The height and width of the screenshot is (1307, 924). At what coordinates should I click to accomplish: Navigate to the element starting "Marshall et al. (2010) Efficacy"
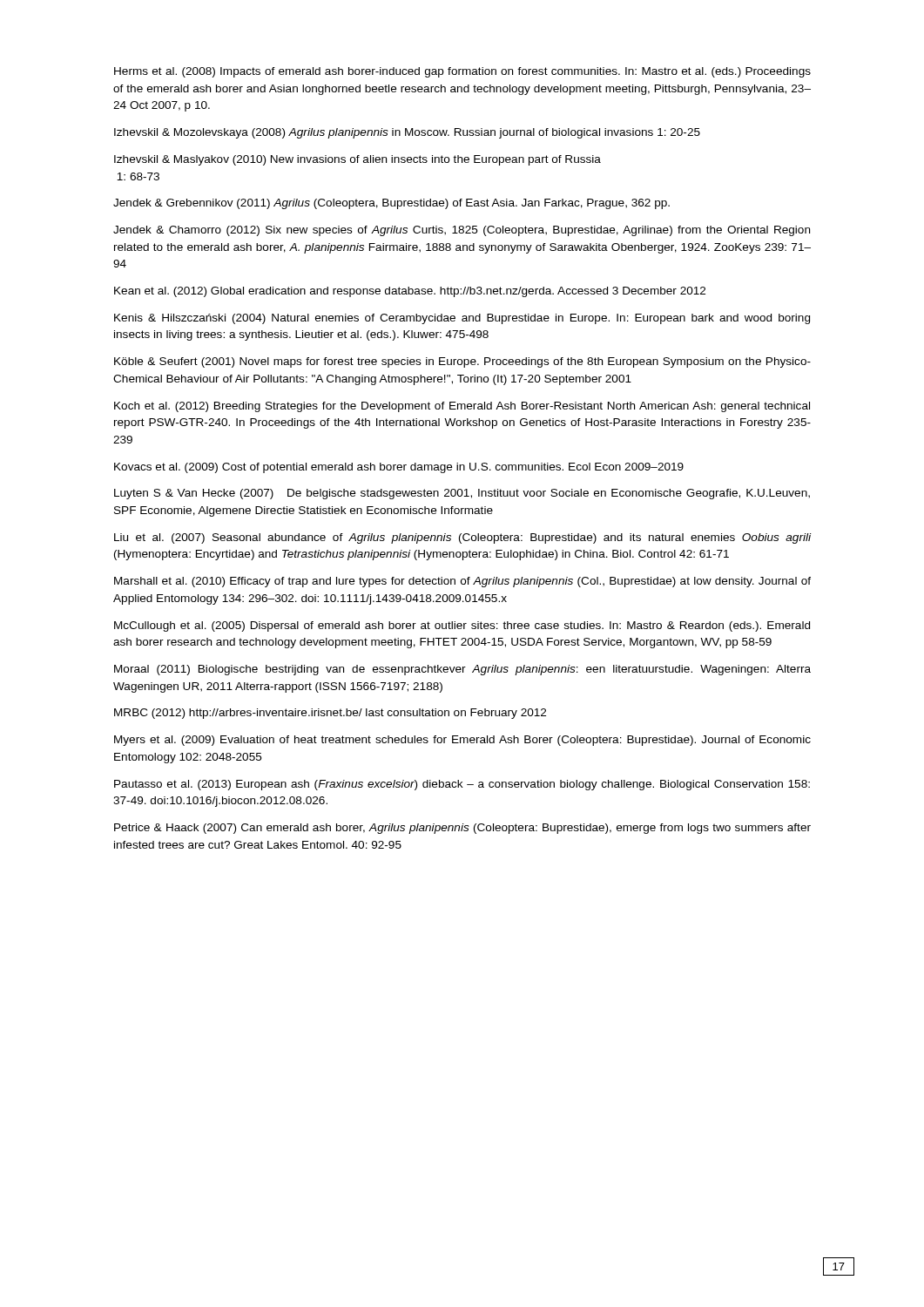click(x=462, y=589)
